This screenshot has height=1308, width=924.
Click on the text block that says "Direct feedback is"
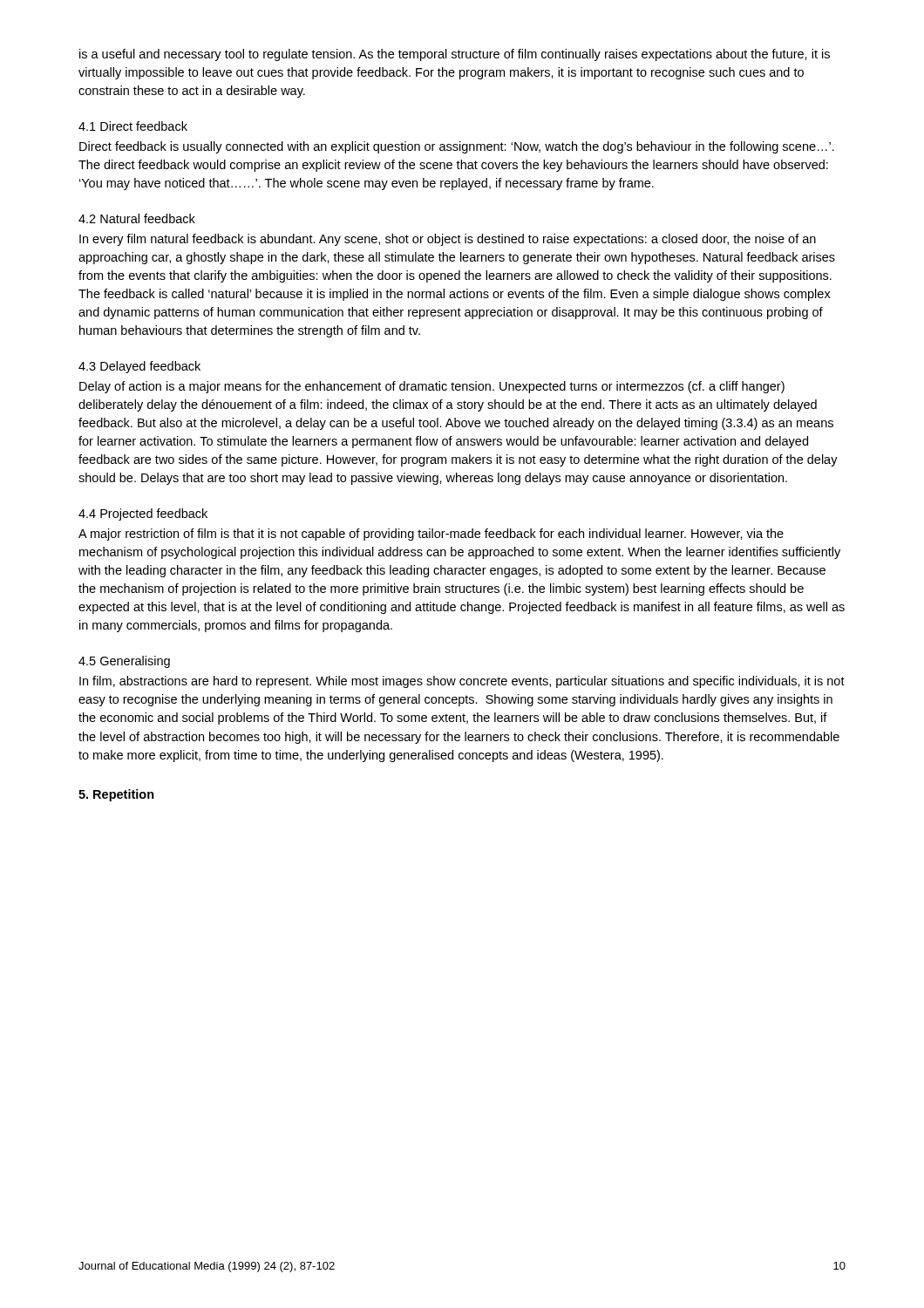point(462,165)
